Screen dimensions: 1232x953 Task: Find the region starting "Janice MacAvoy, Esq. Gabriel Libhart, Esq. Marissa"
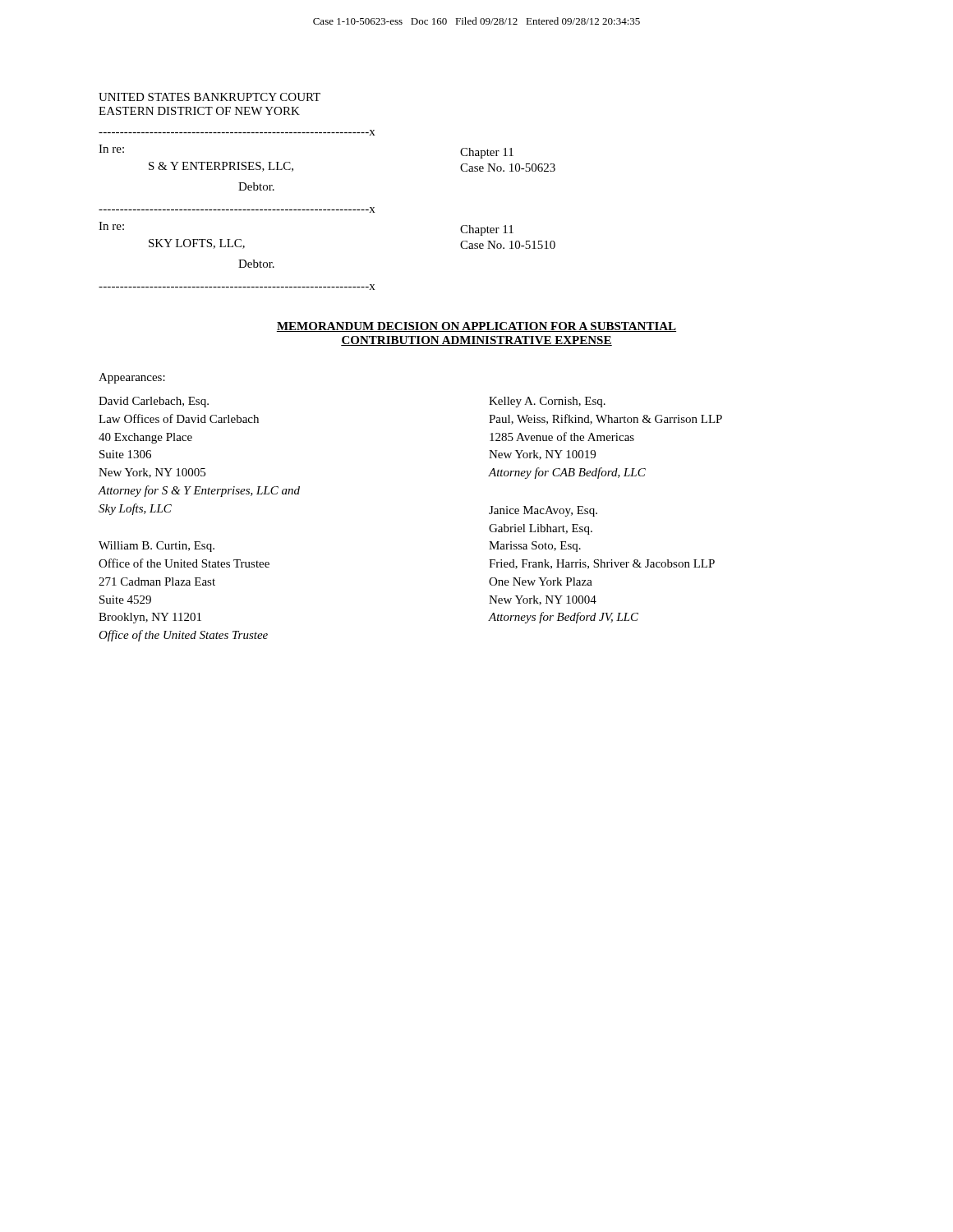click(x=672, y=564)
